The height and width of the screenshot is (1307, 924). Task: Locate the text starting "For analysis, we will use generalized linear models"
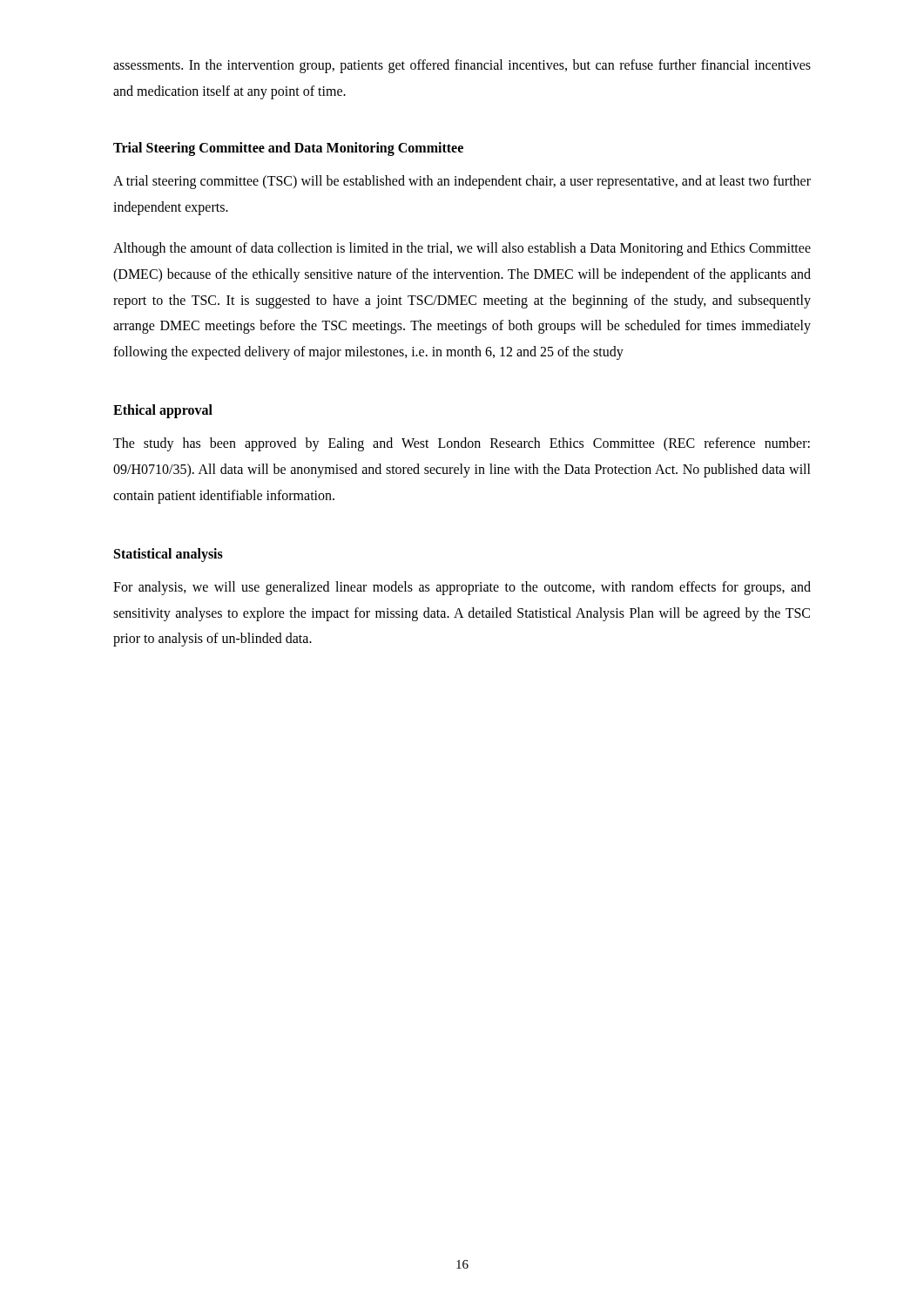pos(462,613)
